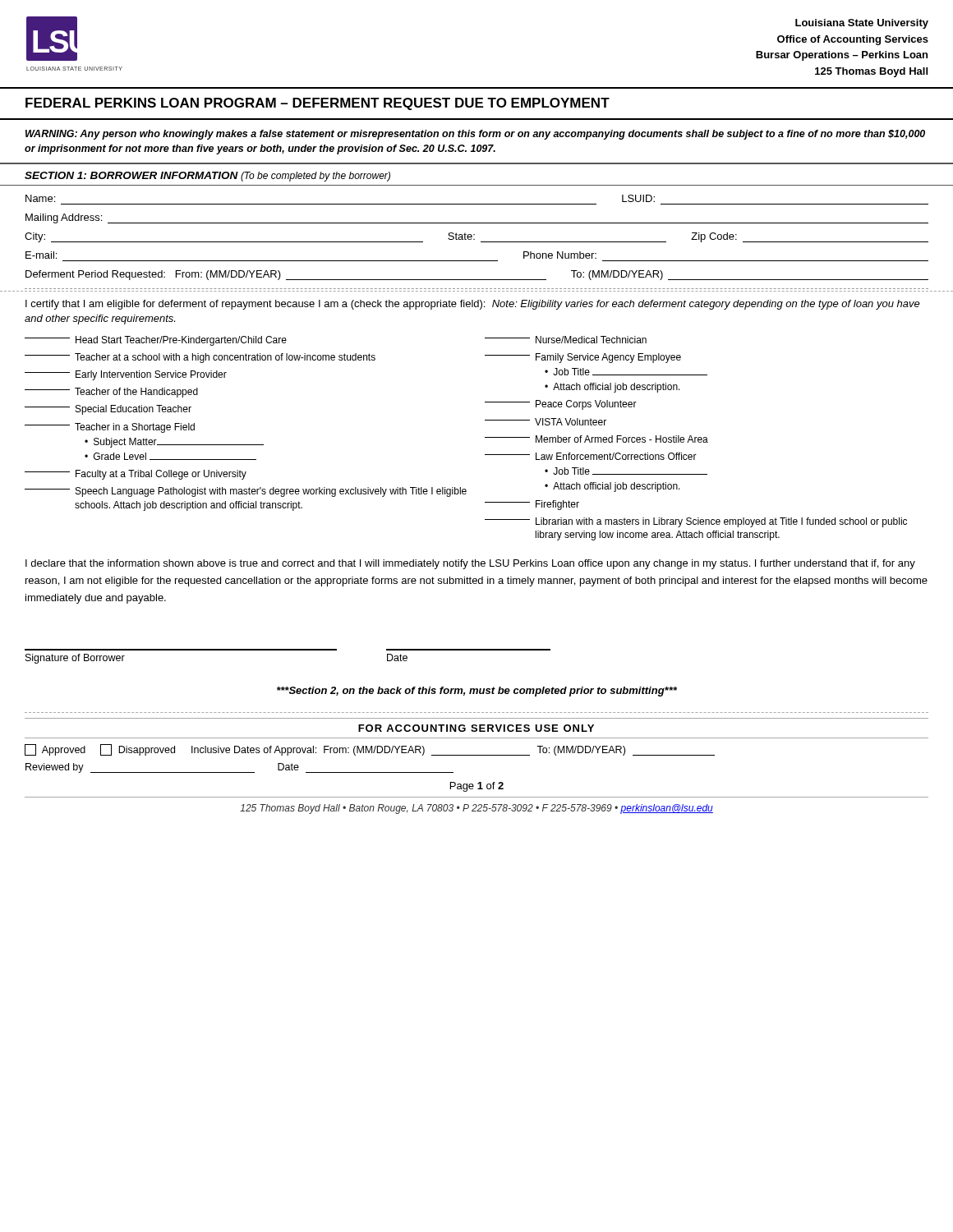Find the section header on this page that starts "SECTION 1: BORROWER INFORMATION (To be"
Viewport: 953px width, 1232px height.
[x=208, y=176]
